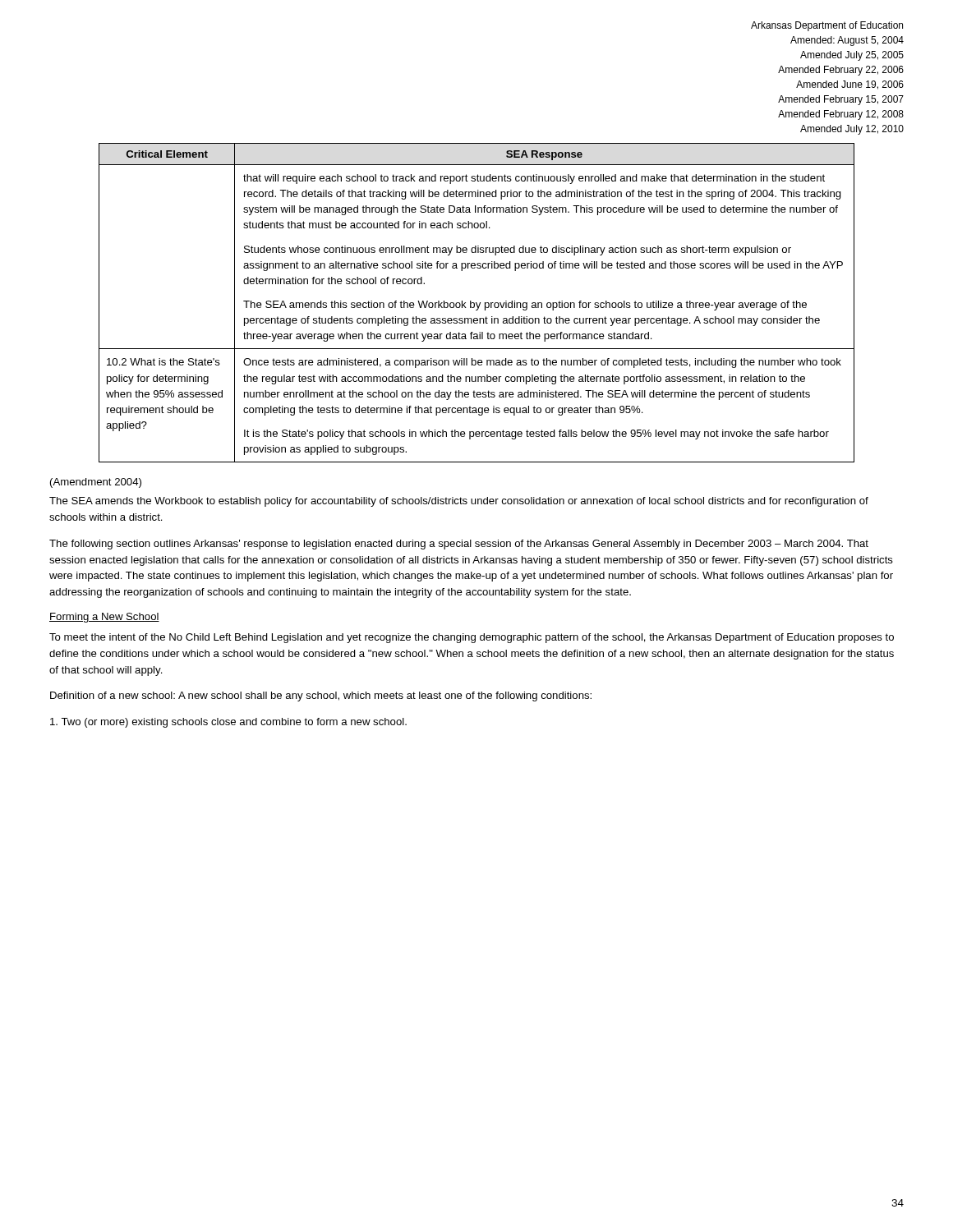
Task: Where is the passage that starts "The SEA amends the Workbook to establish"?
Action: coord(459,509)
